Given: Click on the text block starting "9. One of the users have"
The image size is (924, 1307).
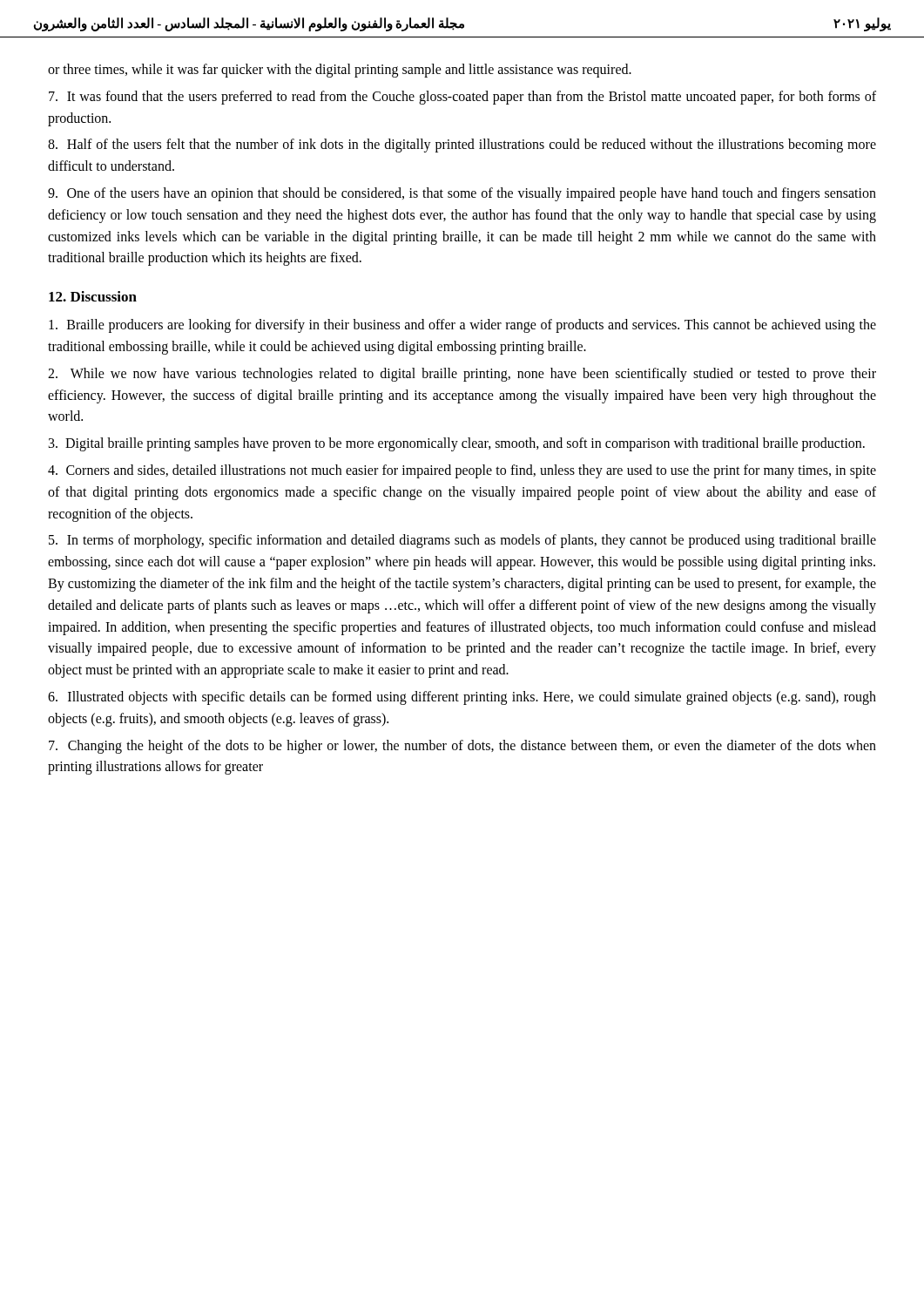Looking at the screenshot, I should (462, 225).
